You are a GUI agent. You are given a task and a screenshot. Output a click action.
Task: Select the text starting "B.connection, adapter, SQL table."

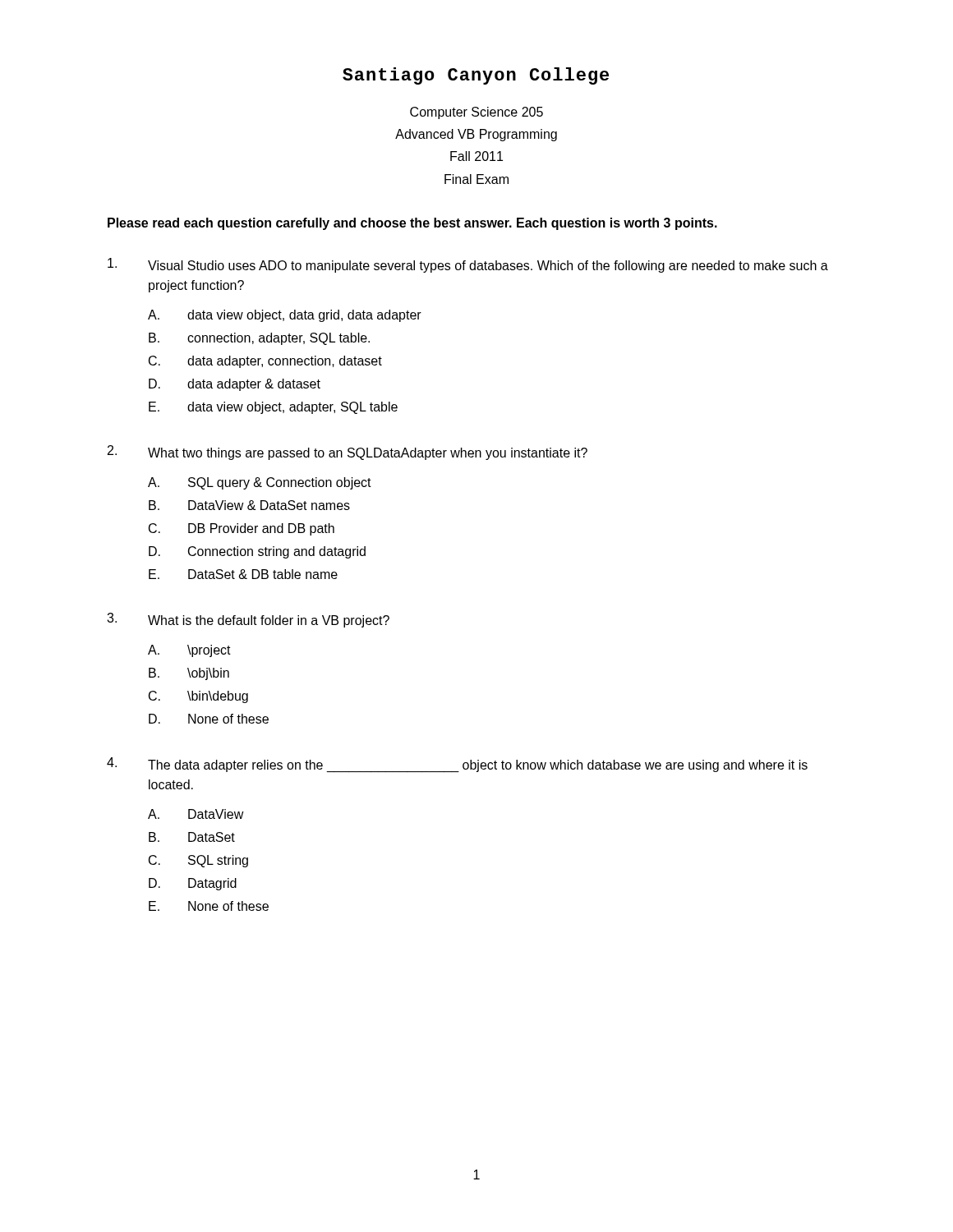[x=259, y=339]
